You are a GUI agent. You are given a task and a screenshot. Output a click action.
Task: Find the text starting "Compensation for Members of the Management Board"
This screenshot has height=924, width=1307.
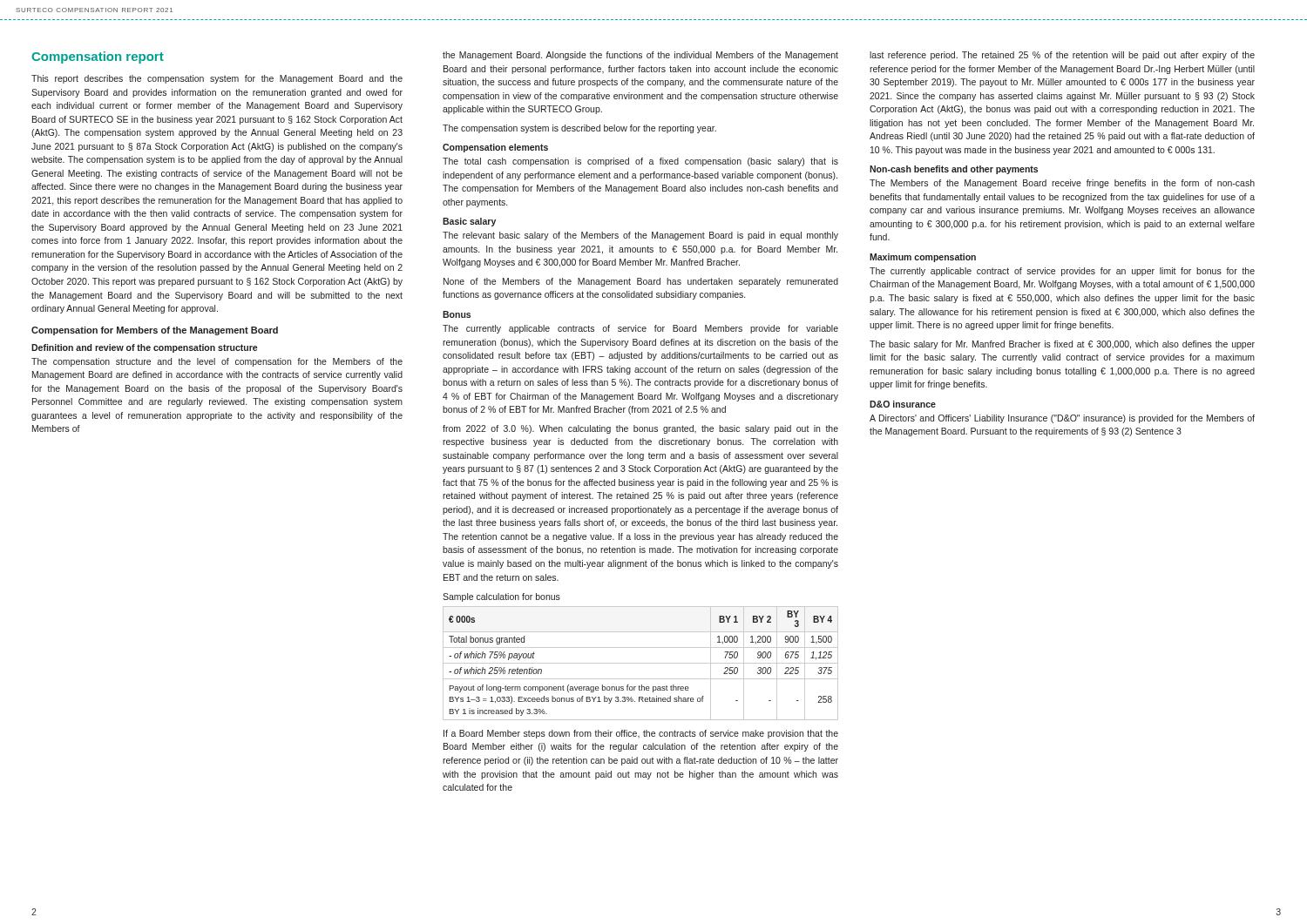[x=155, y=330]
